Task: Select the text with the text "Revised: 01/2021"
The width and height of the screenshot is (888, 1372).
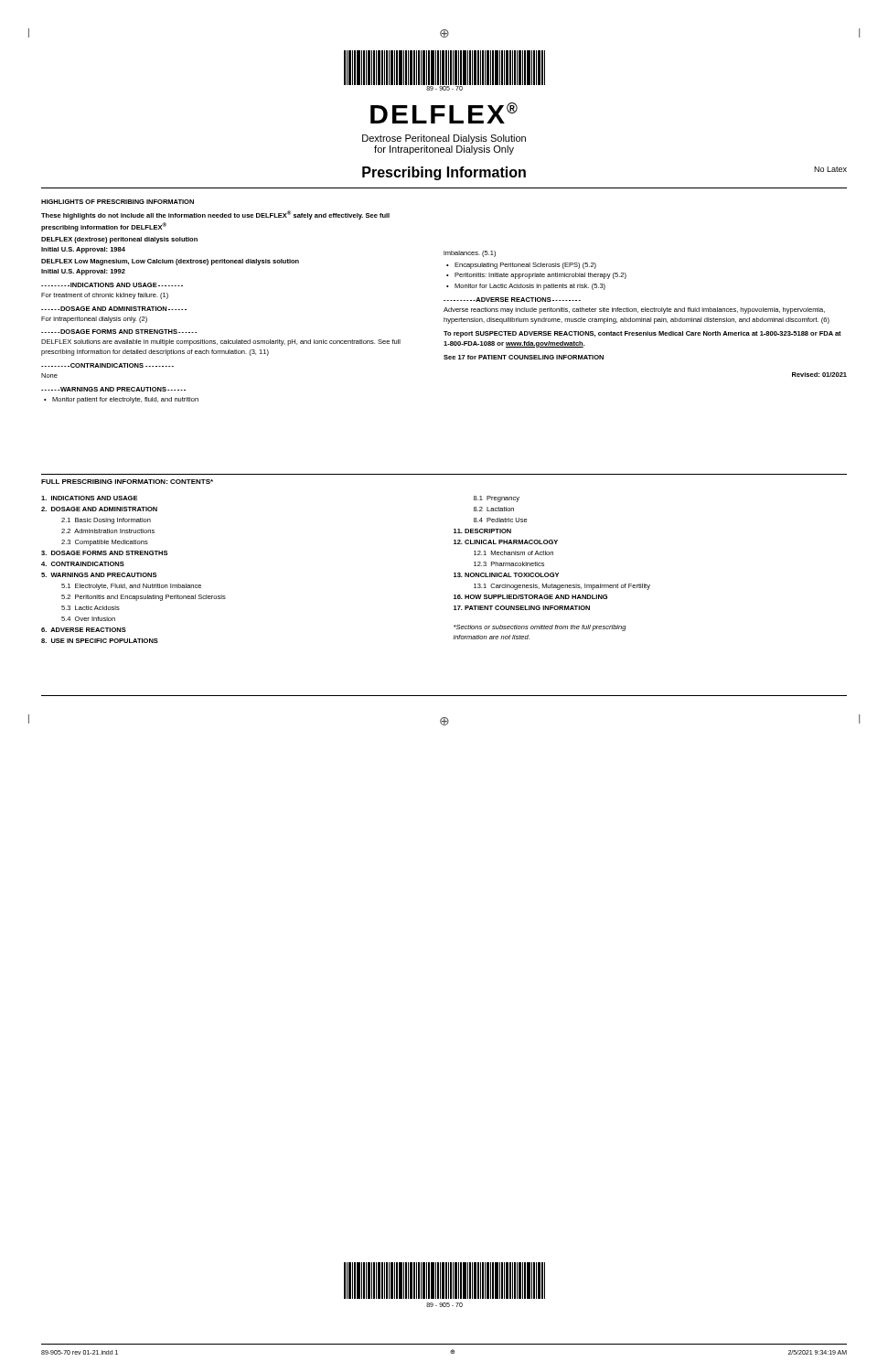Action: coord(819,374)
